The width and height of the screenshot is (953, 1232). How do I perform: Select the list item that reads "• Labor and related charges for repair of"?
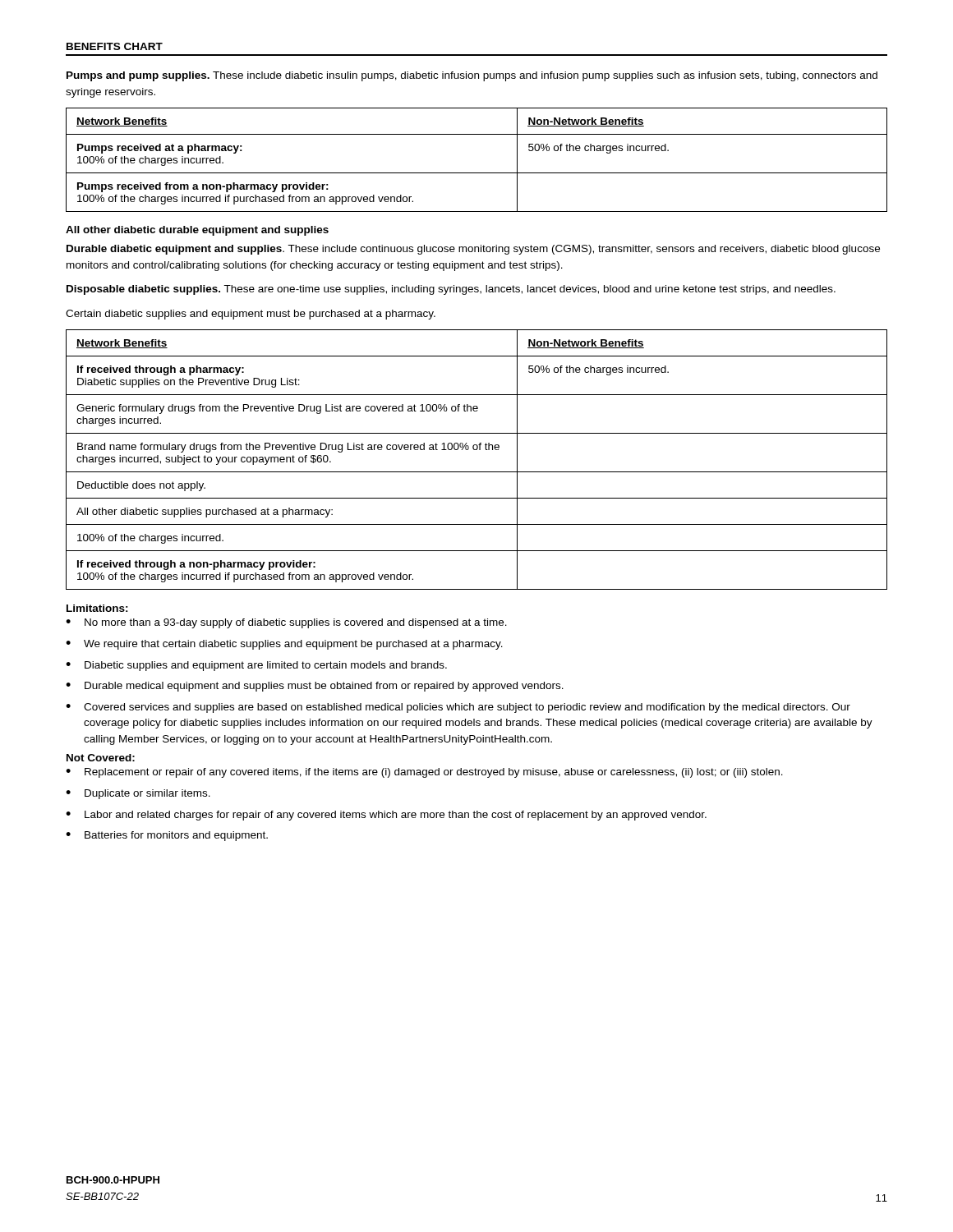point(476,815)
